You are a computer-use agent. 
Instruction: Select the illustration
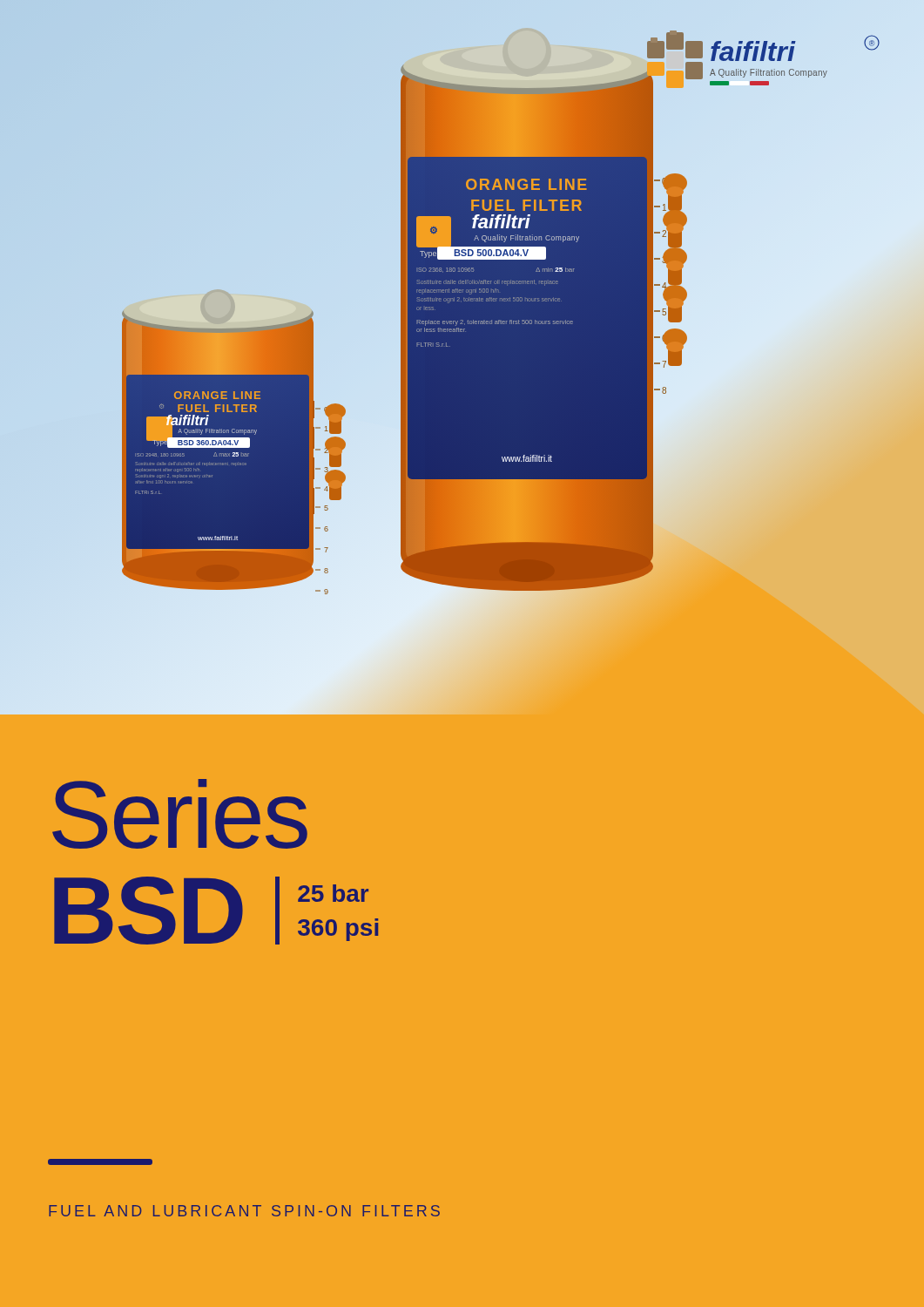coord(462,357)
